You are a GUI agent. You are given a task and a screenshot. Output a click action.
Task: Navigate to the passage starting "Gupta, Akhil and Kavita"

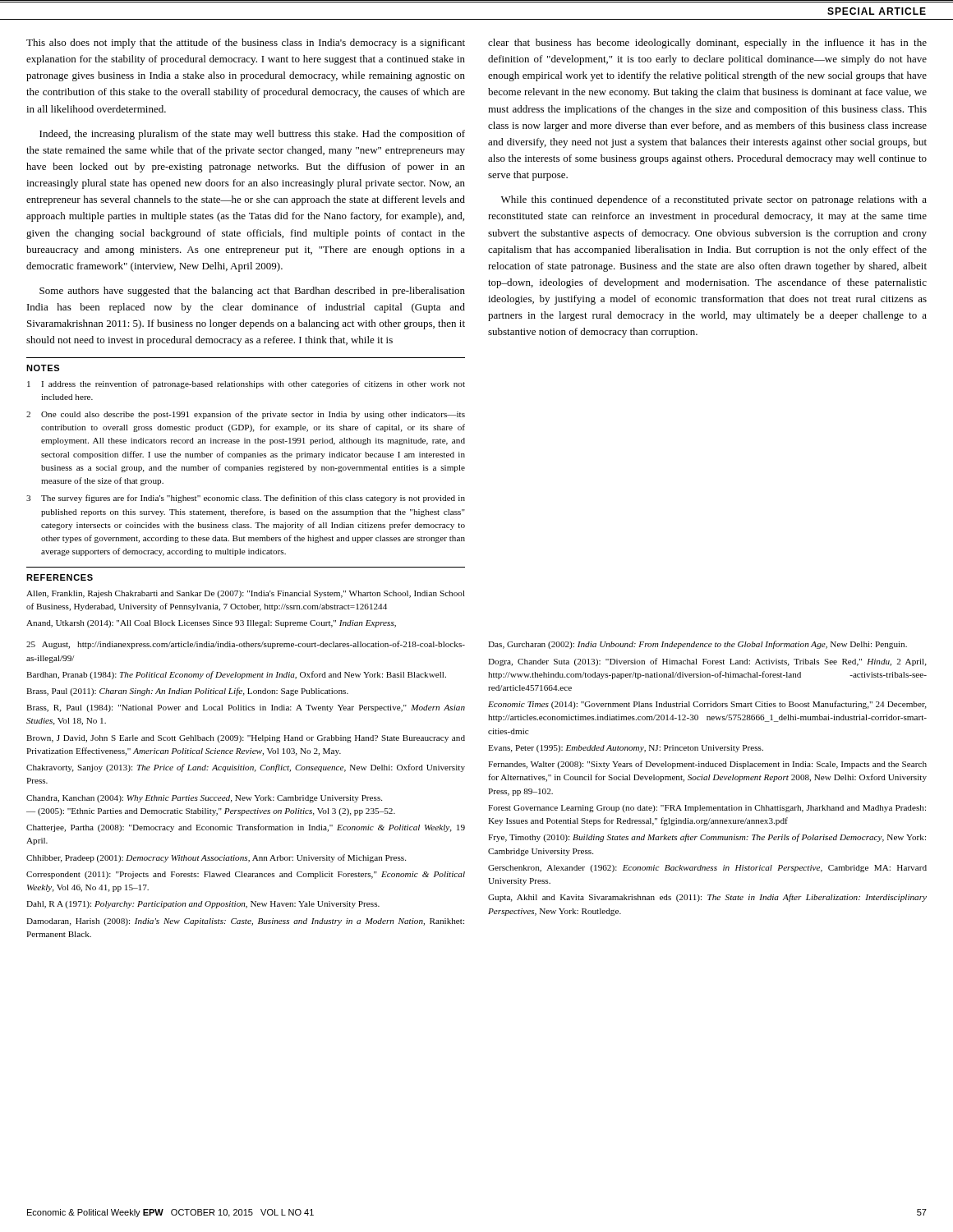click(707, 904)
